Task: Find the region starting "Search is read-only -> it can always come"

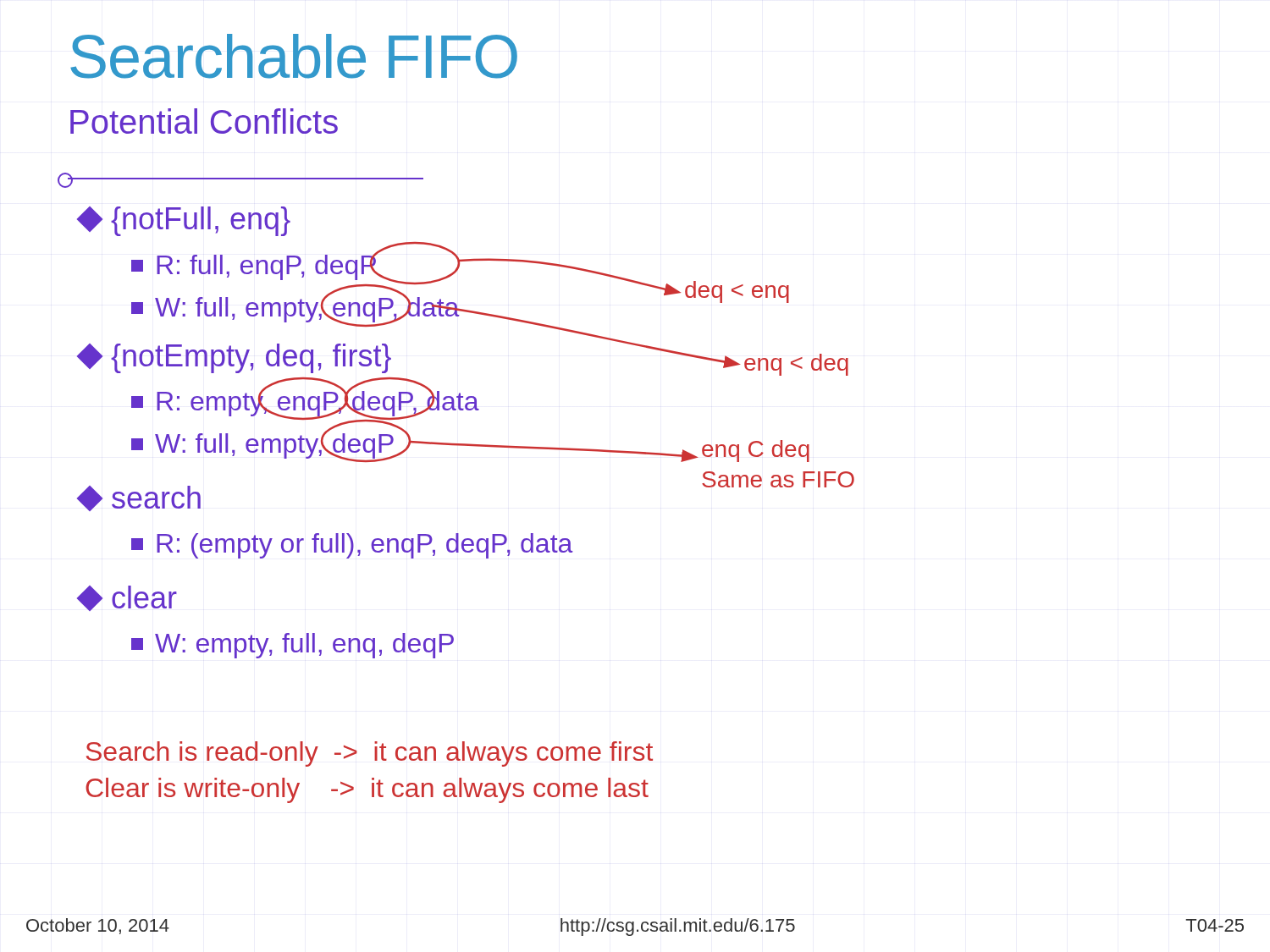Action: click(369, 770)
